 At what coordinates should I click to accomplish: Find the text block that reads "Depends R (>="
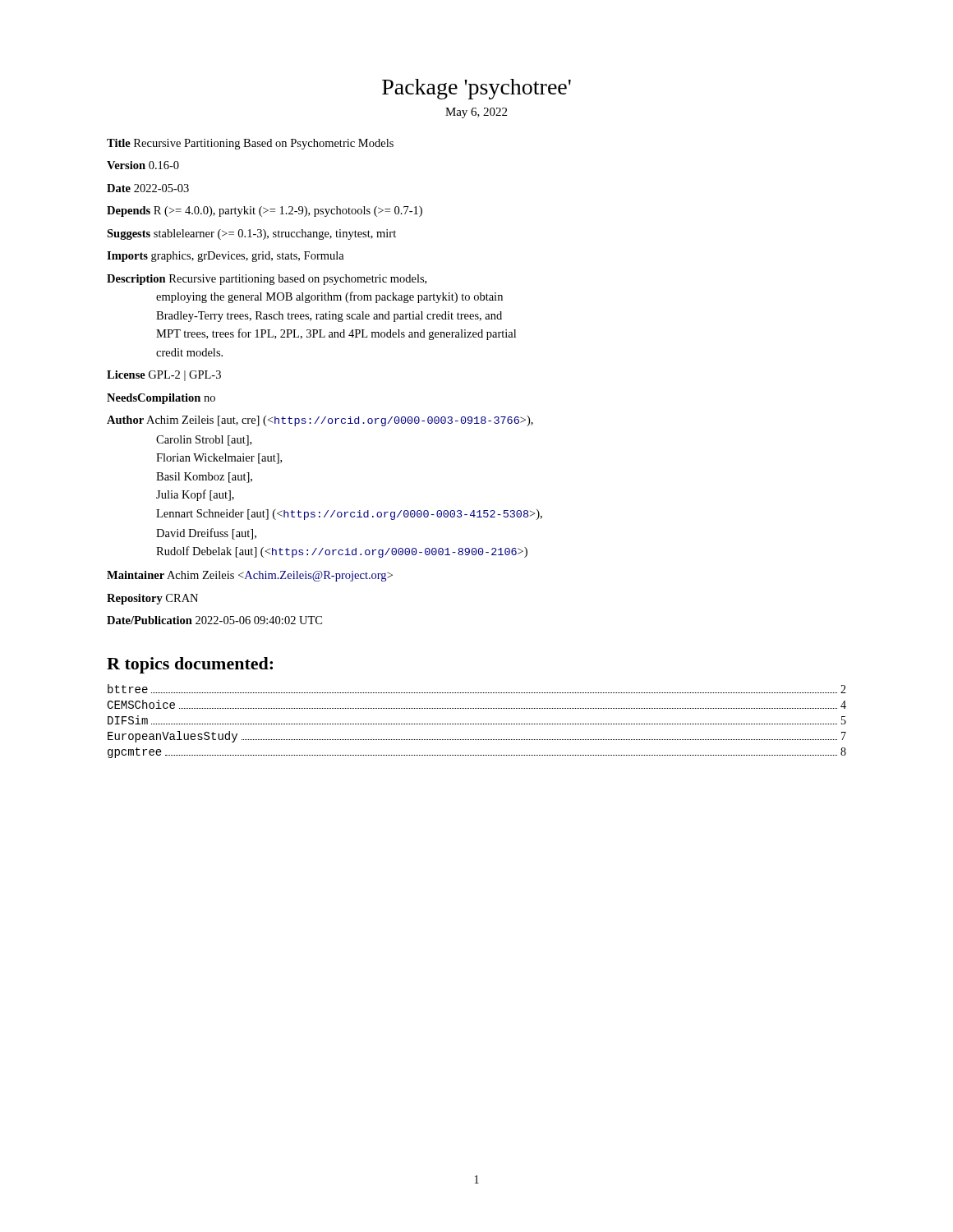tap(265, 211)
